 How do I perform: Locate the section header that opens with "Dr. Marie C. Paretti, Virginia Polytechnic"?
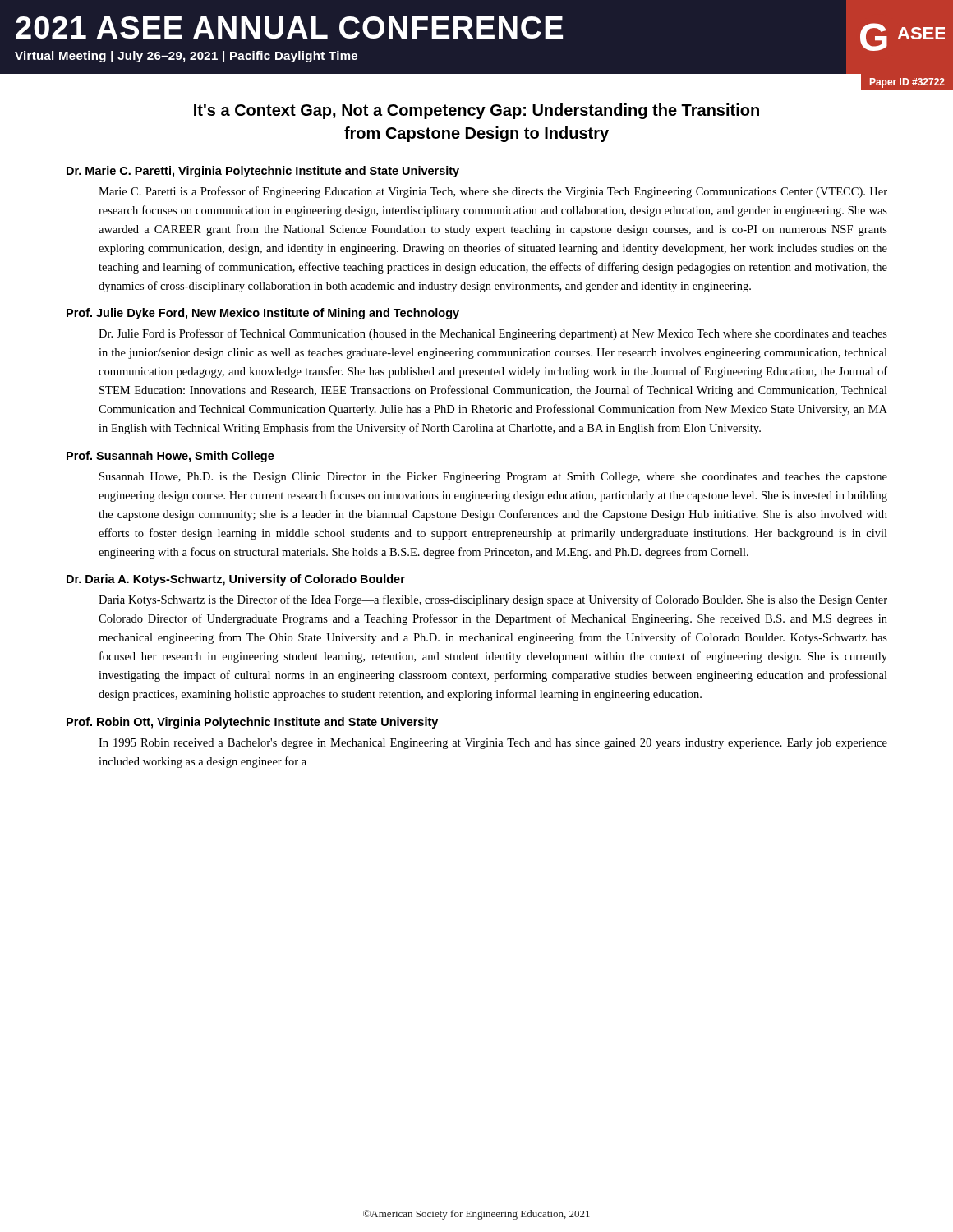[x=263, y=171]
